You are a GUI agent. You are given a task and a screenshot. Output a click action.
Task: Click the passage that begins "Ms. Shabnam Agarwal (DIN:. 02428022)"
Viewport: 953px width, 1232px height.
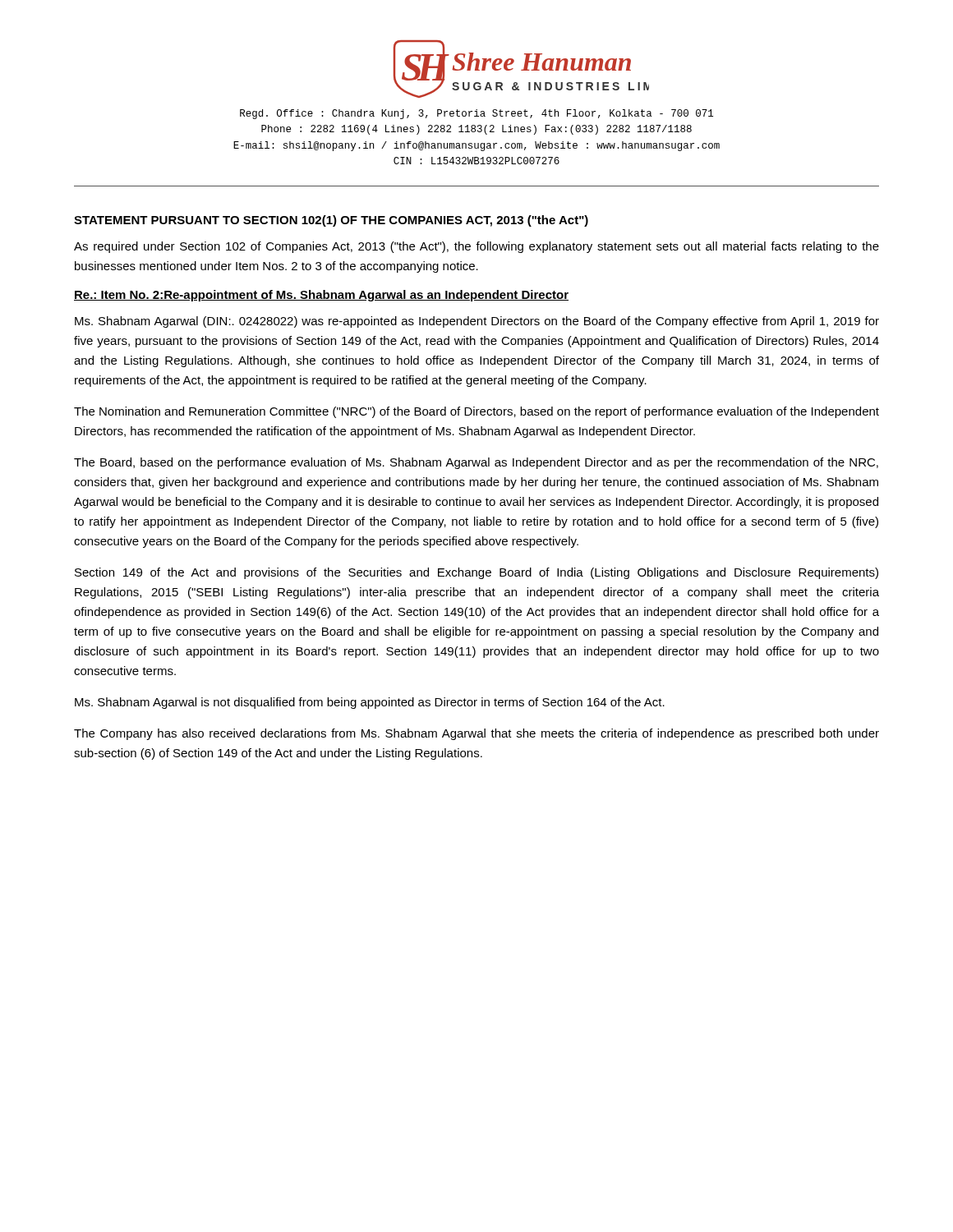(476, 350)
